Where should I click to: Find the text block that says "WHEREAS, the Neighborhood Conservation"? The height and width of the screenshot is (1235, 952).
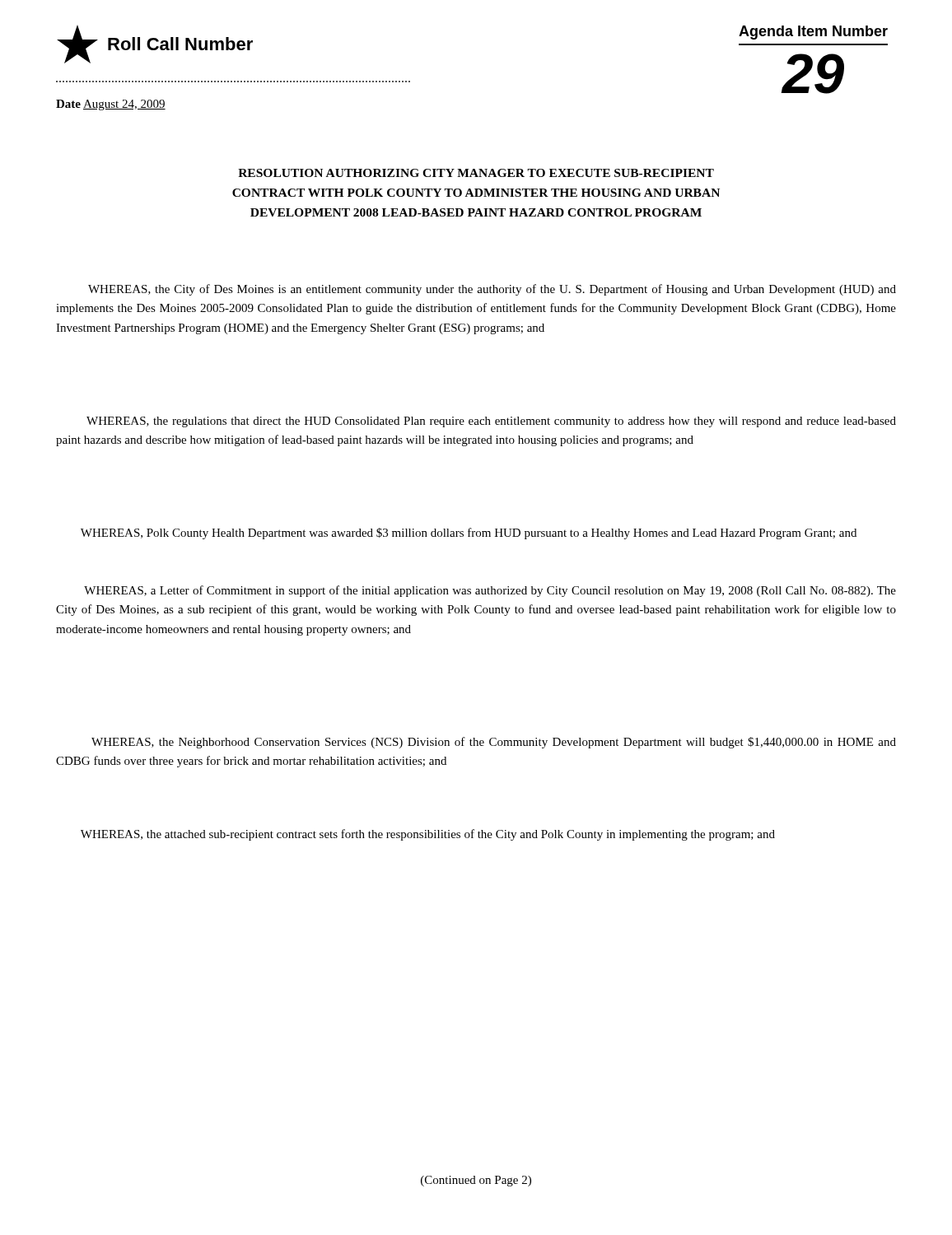476,751
